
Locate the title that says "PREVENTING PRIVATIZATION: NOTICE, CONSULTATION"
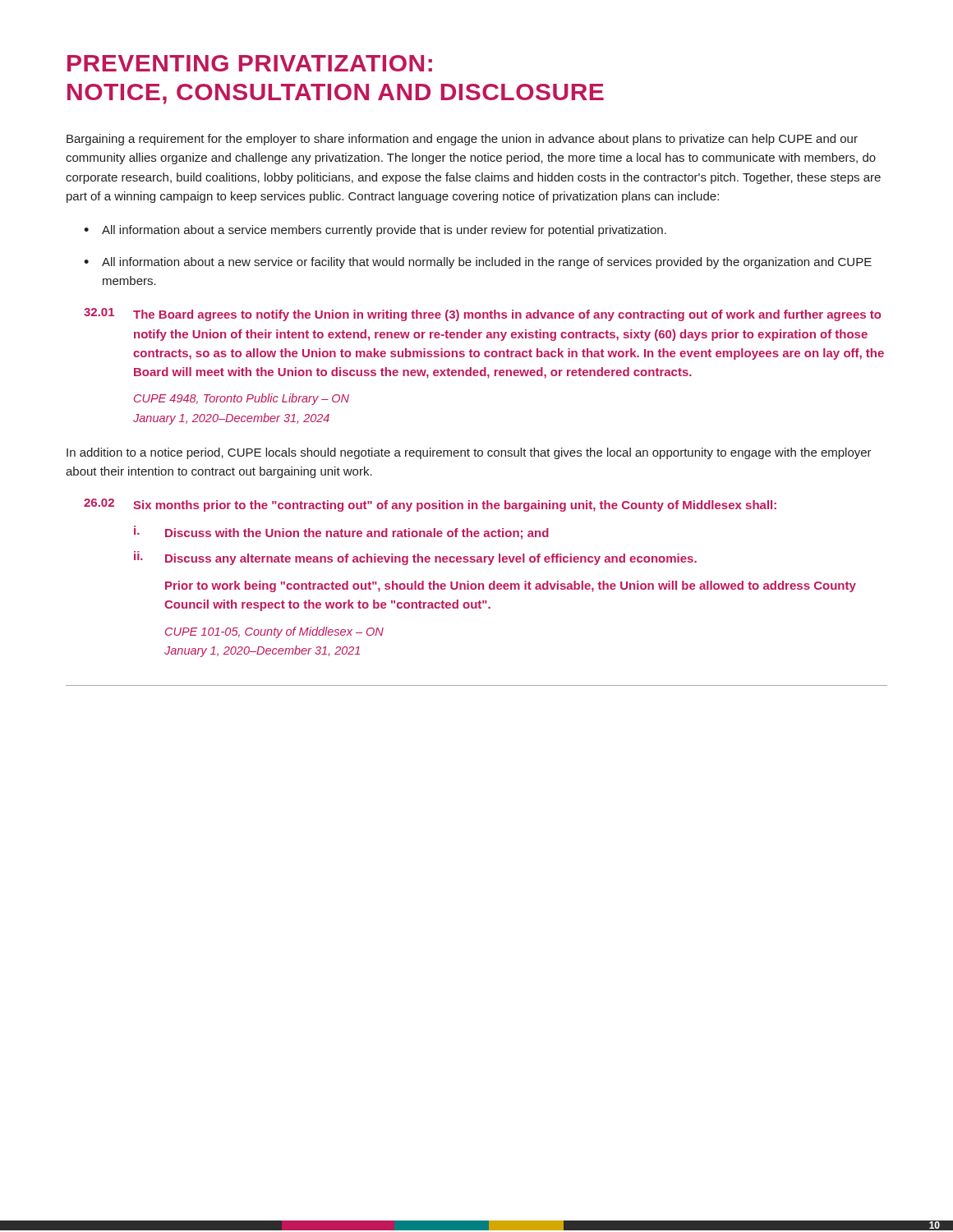(476, 78)
